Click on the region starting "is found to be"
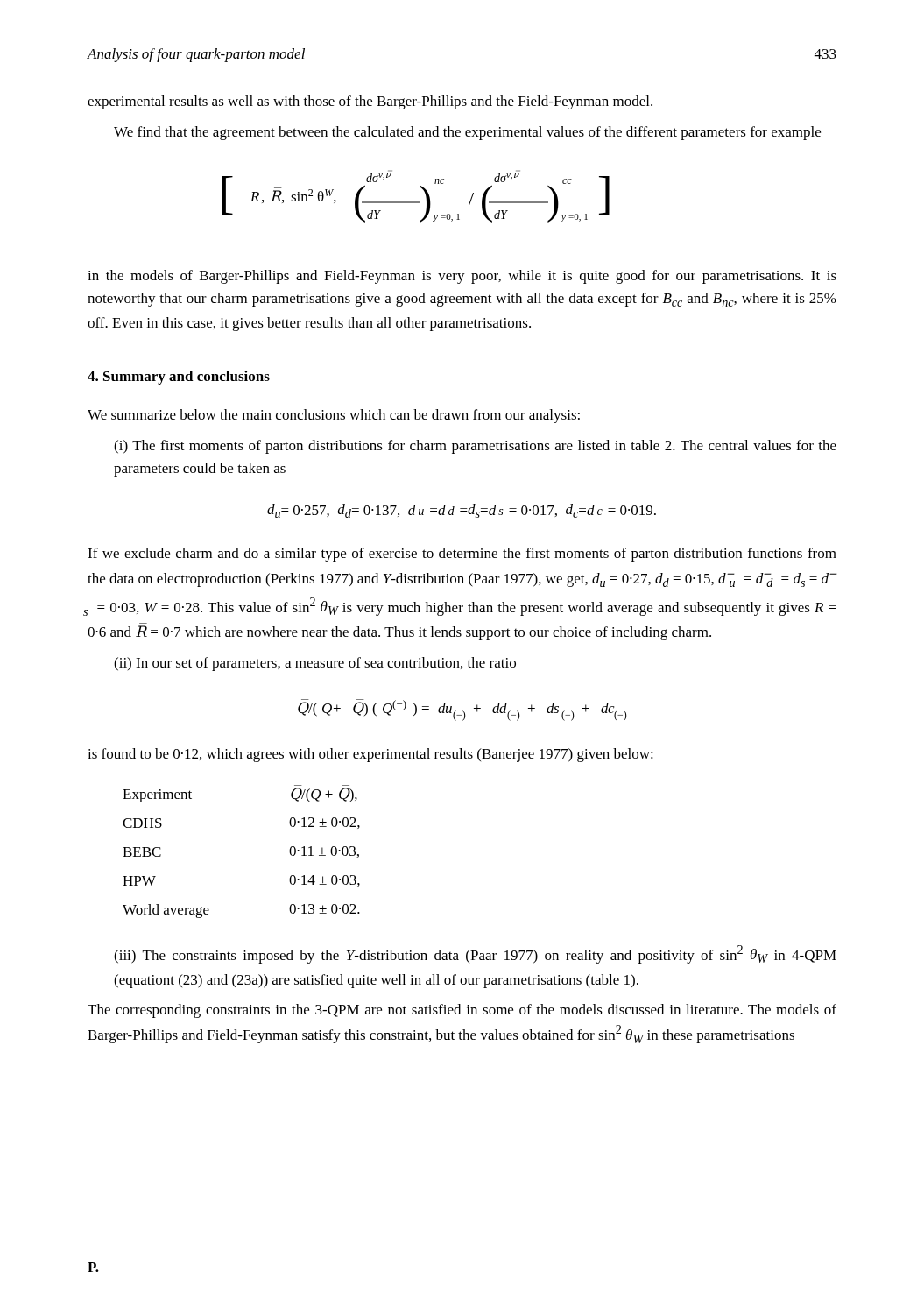Screen dimensions: 1314x924 pyautogui.click(x=371, y=754)
